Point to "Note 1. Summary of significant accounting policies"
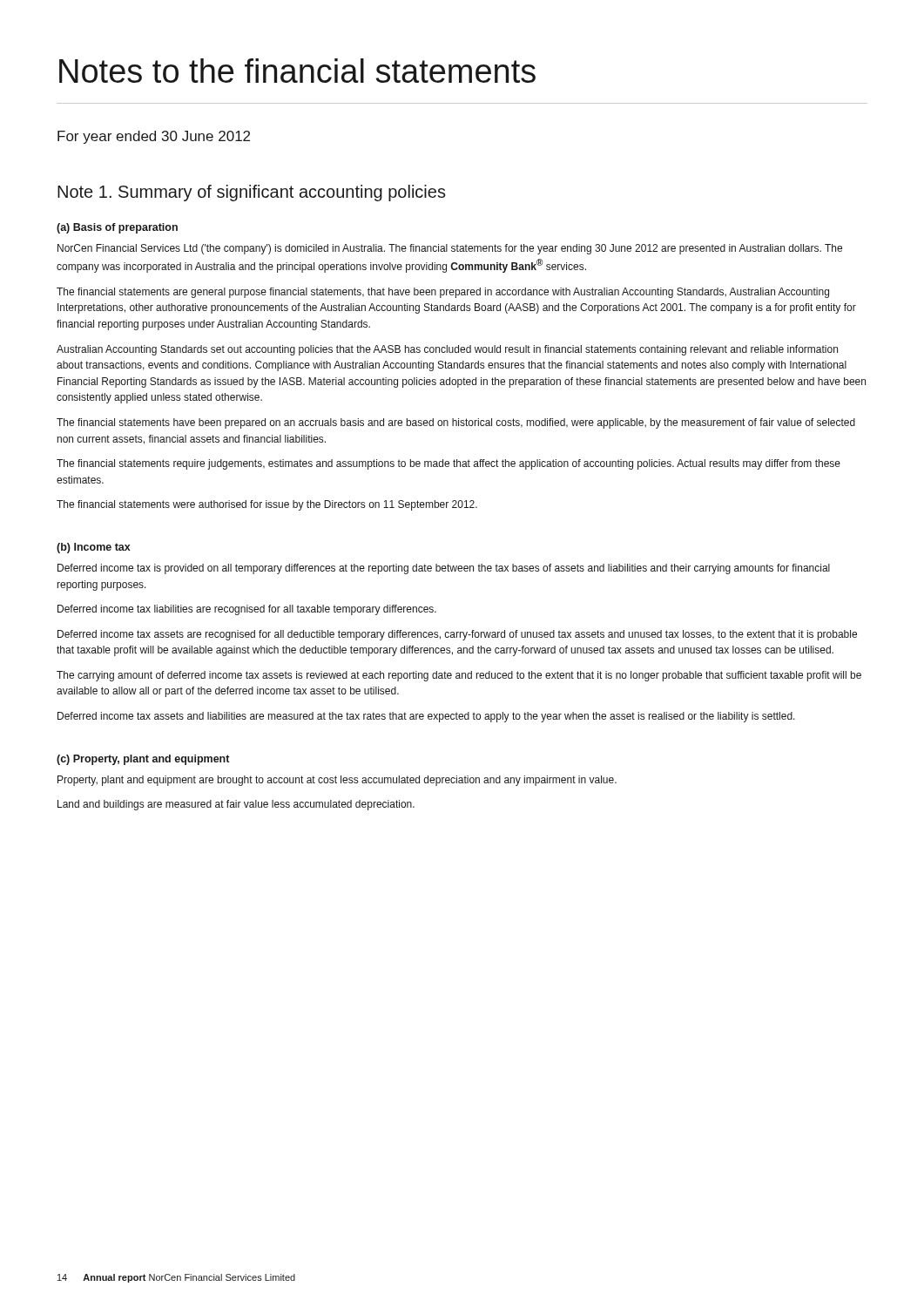 click(x=251, y=191)
